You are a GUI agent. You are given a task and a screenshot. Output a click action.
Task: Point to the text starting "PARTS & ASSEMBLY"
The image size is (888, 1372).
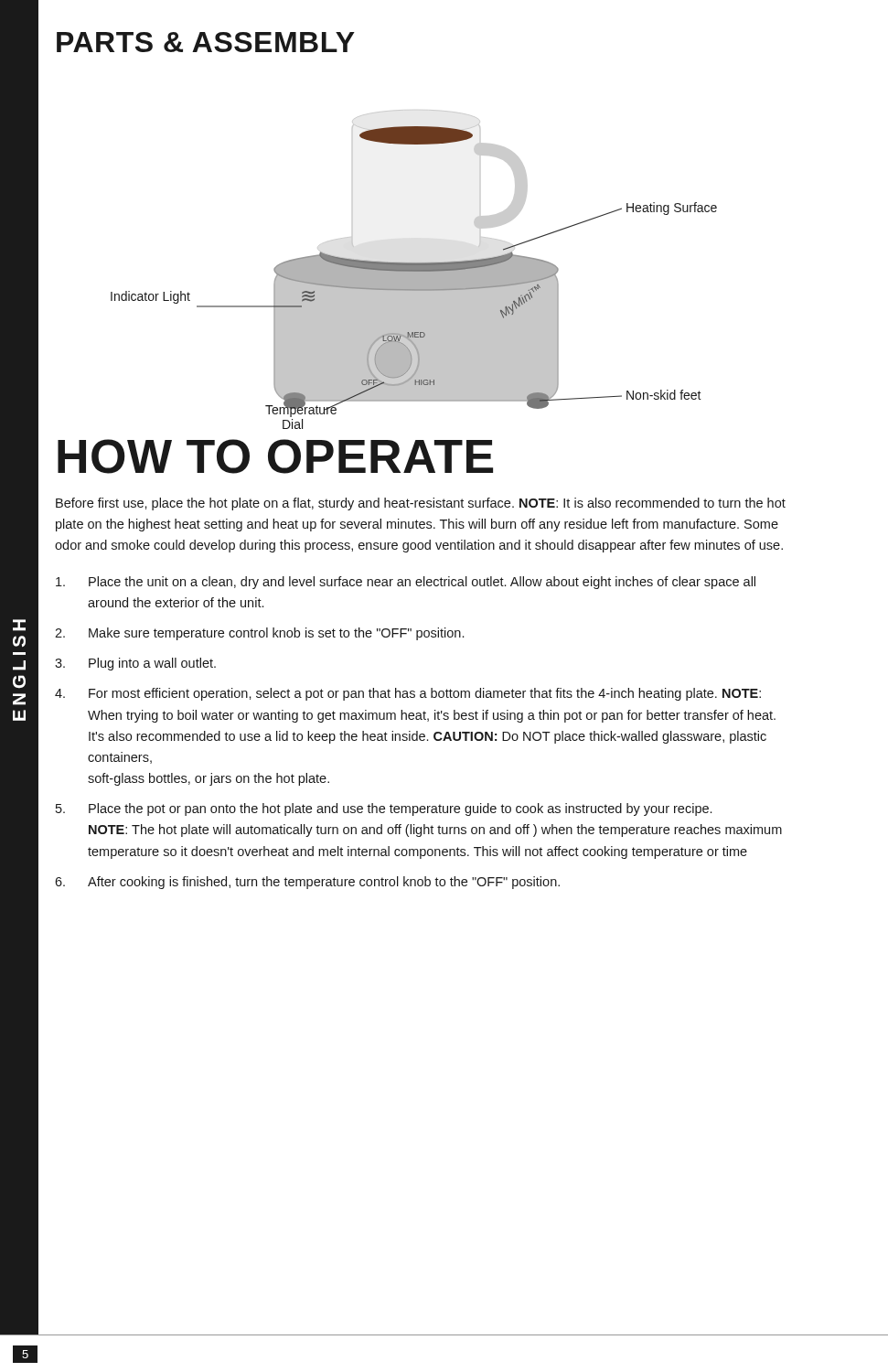[x=205, y=42]
